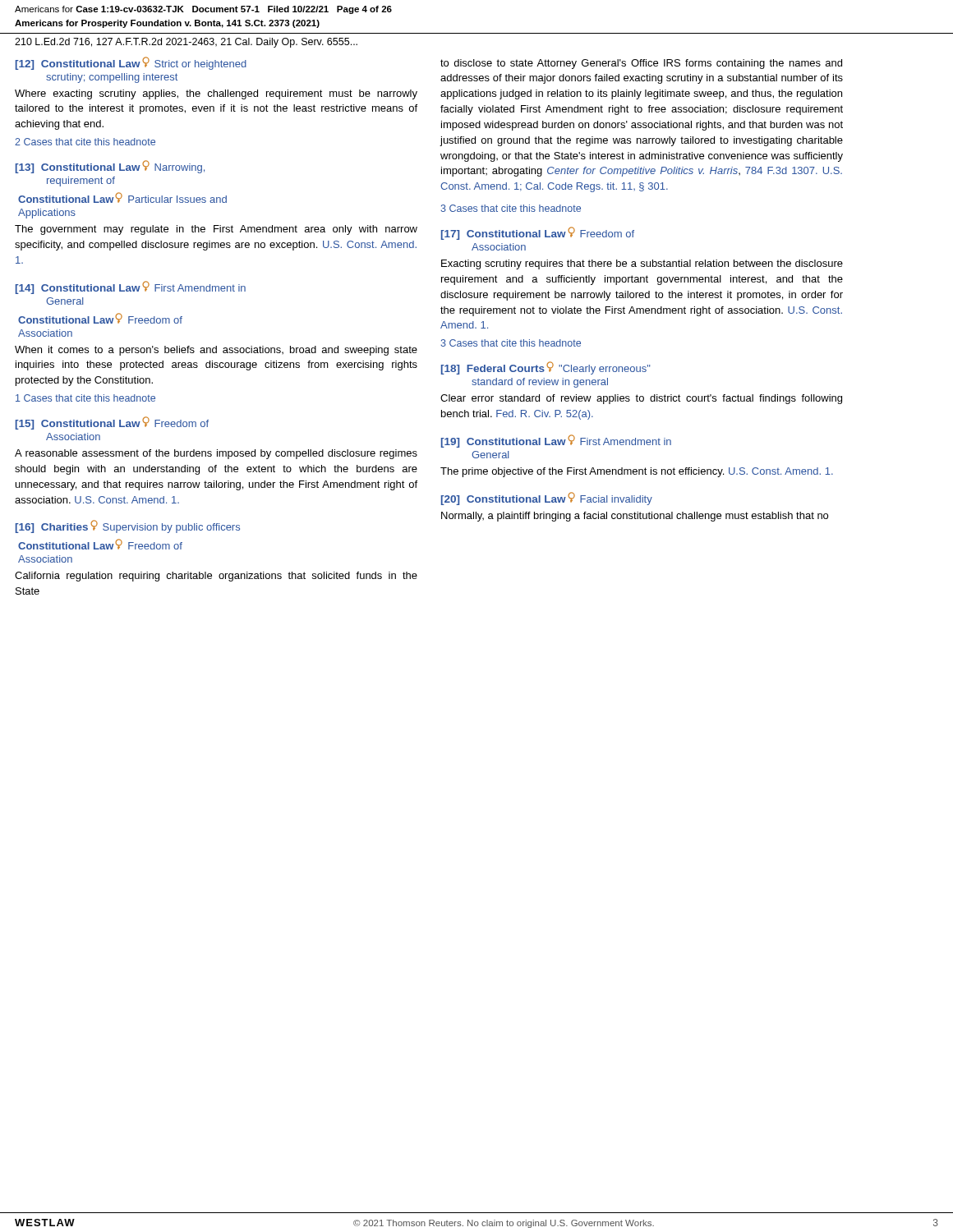Locate the element starting "[16] Charities Supervision by"
Screen dimensions: 1232x953
click(x=128, y=526)
